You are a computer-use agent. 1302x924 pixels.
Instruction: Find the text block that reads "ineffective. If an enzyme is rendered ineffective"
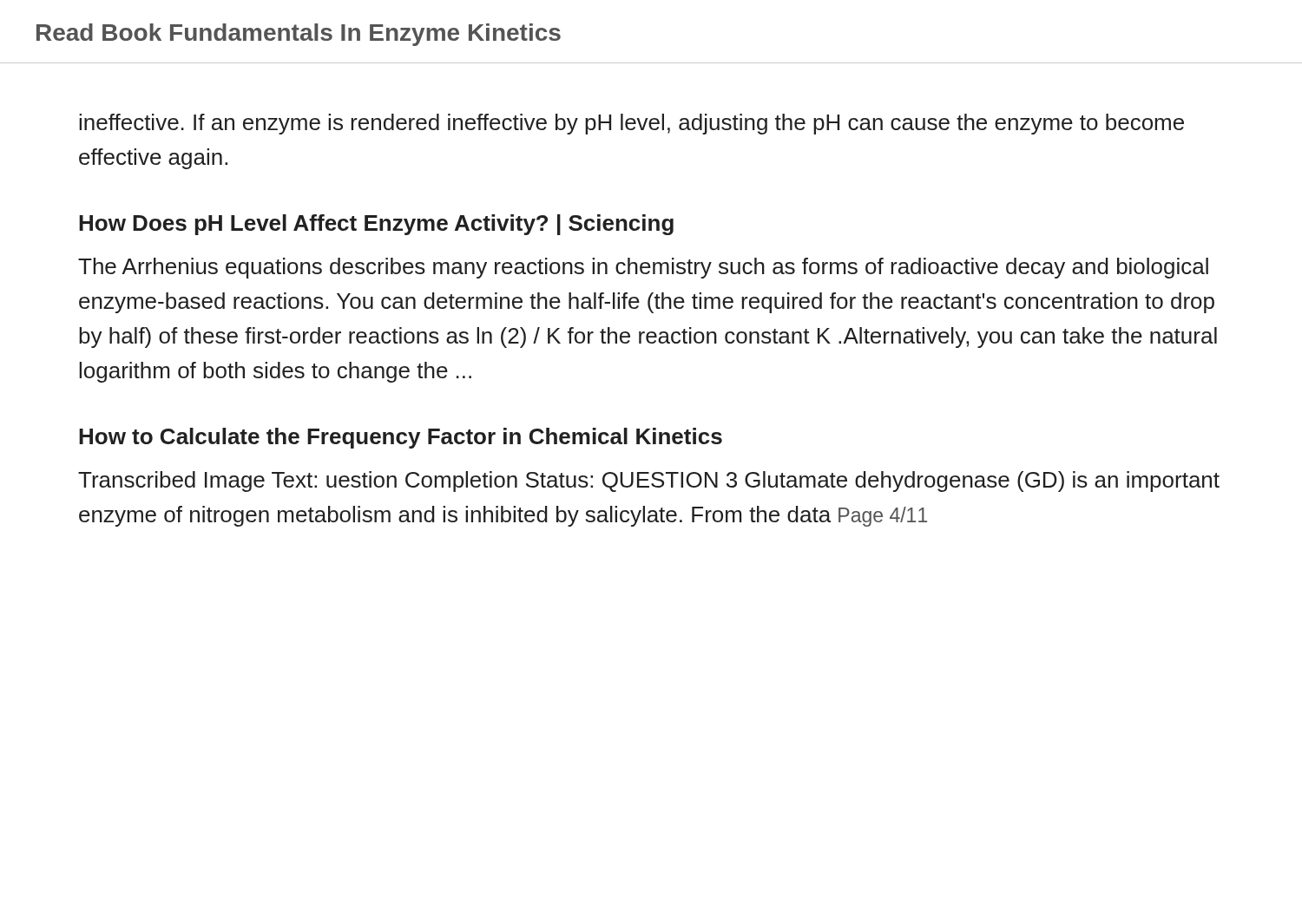632,140
